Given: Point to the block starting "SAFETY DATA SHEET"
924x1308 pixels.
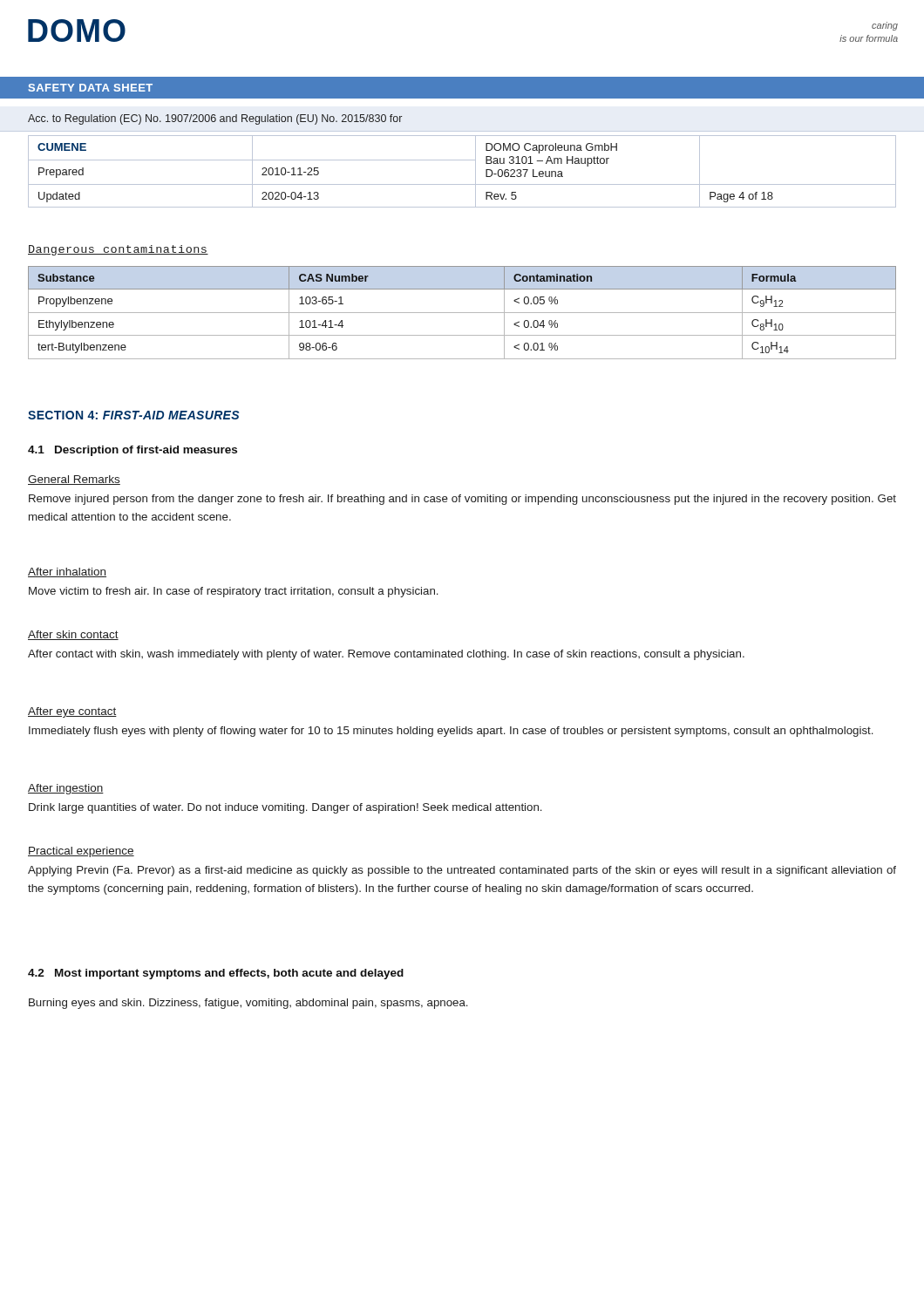Looking at the screenshot, I should (91, 88).
